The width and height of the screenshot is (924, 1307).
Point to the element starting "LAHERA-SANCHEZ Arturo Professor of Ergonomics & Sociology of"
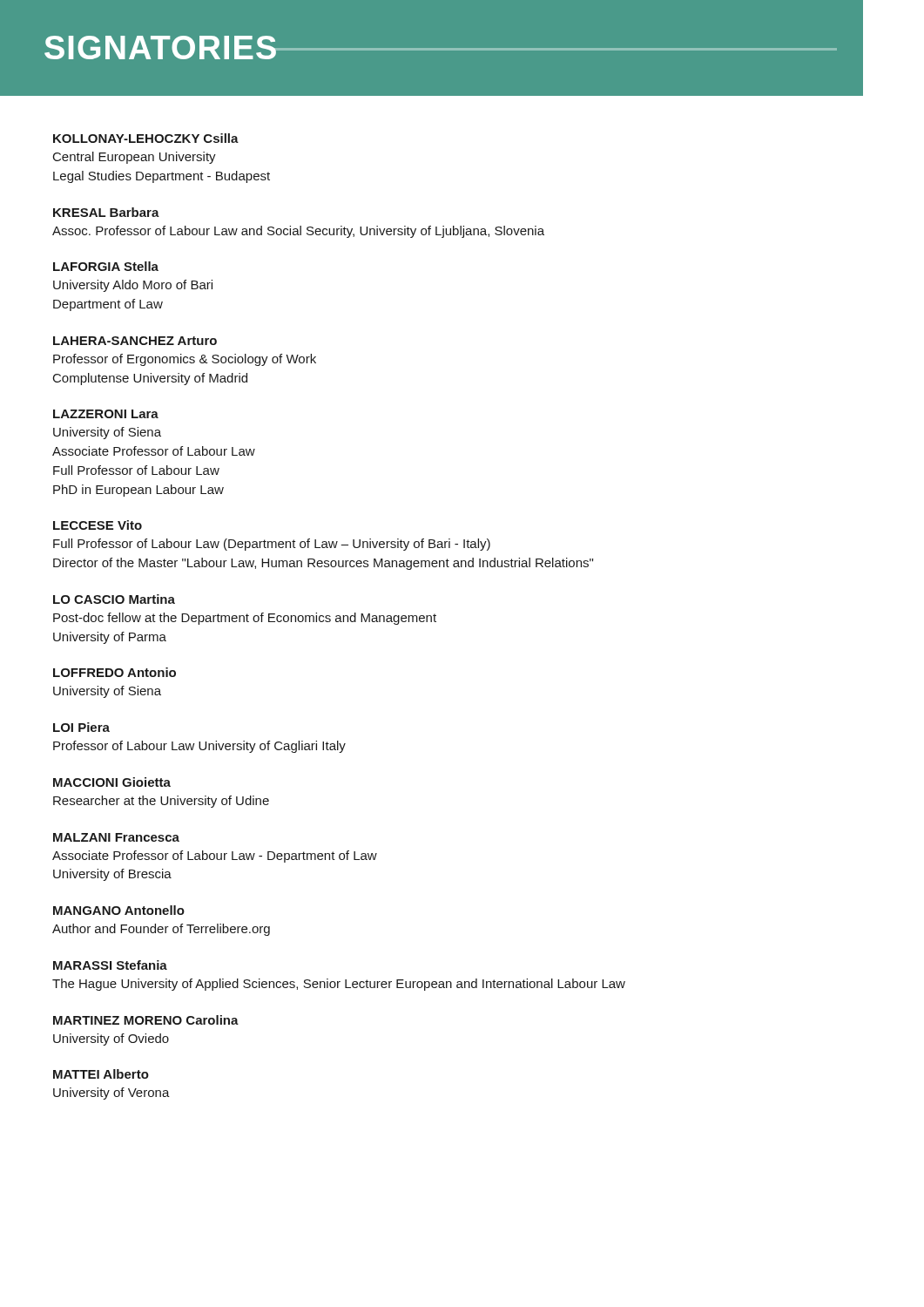(135, 341)
